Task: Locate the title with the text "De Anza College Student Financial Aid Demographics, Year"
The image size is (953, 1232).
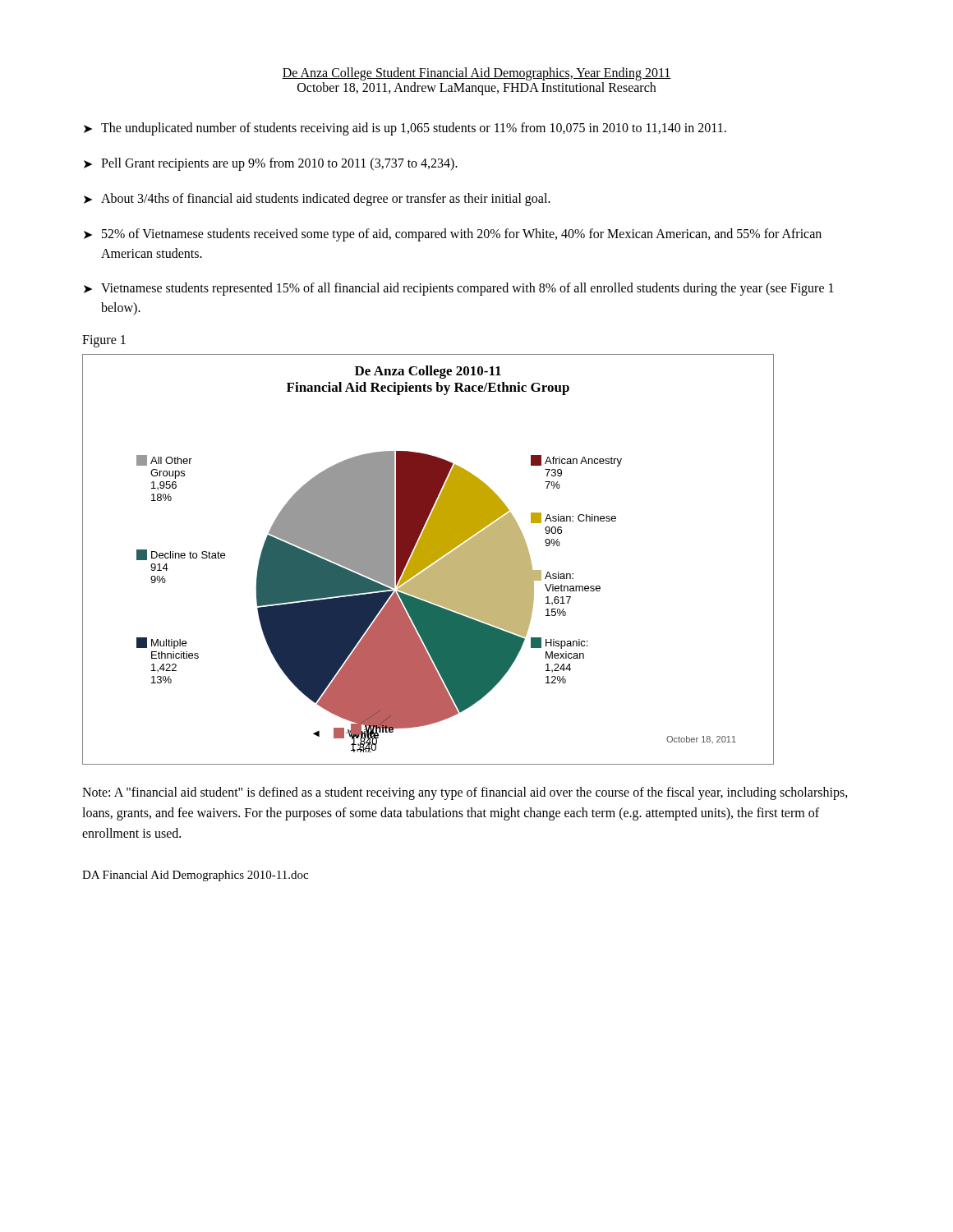Action: (x=476, y=80)
